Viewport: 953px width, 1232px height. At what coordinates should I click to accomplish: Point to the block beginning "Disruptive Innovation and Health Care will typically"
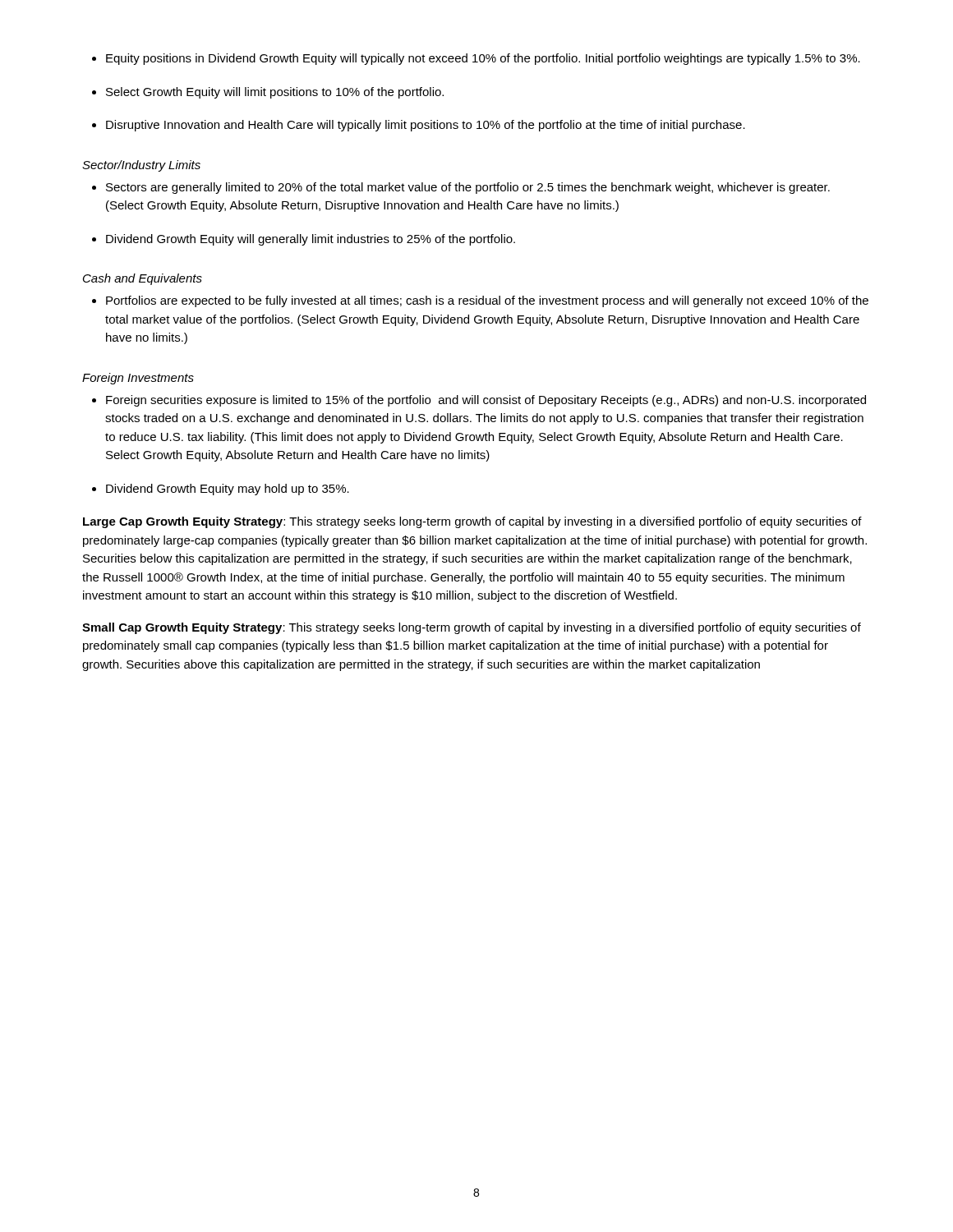tap(488, 125)
